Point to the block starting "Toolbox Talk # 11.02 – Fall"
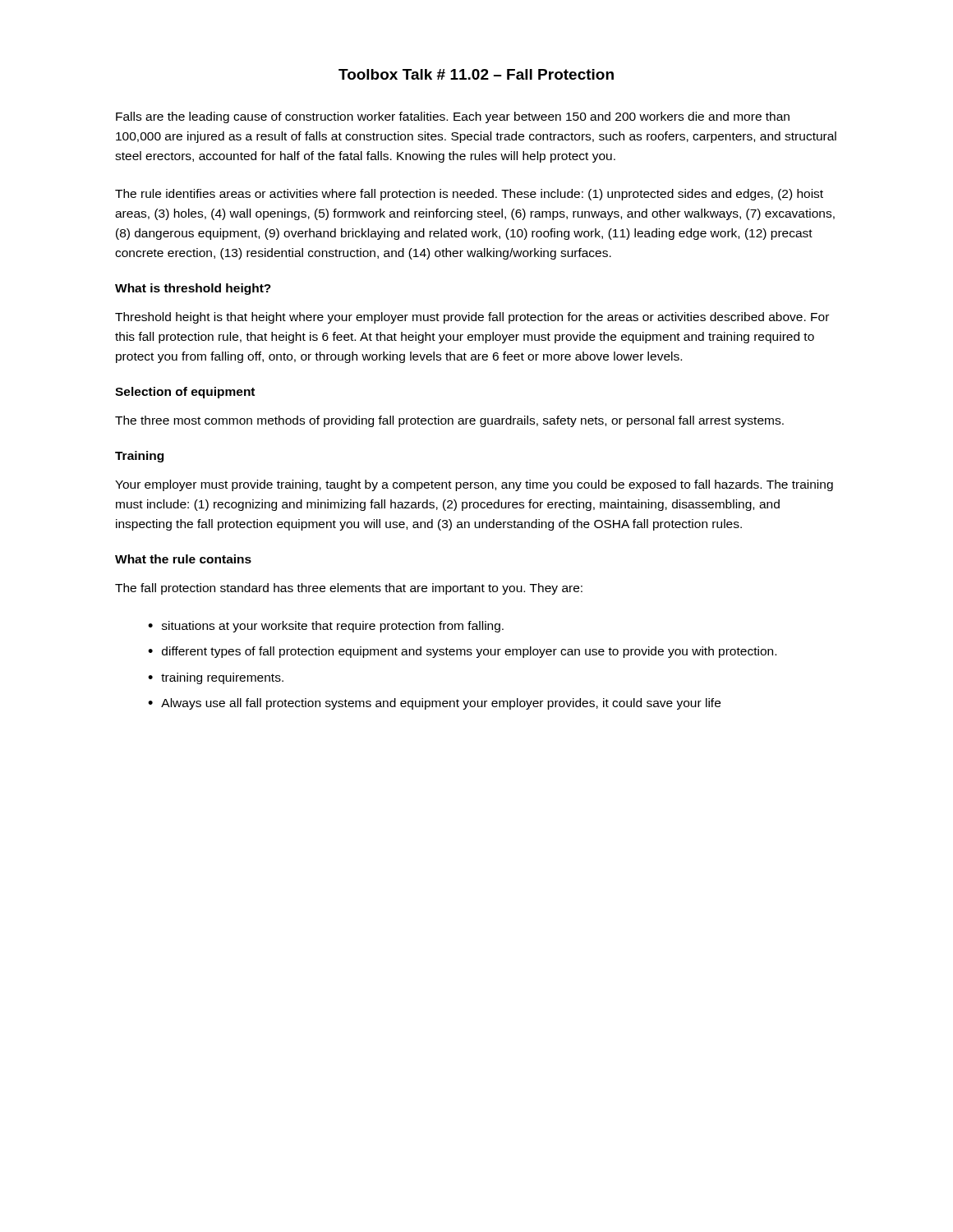 (476, 74)
